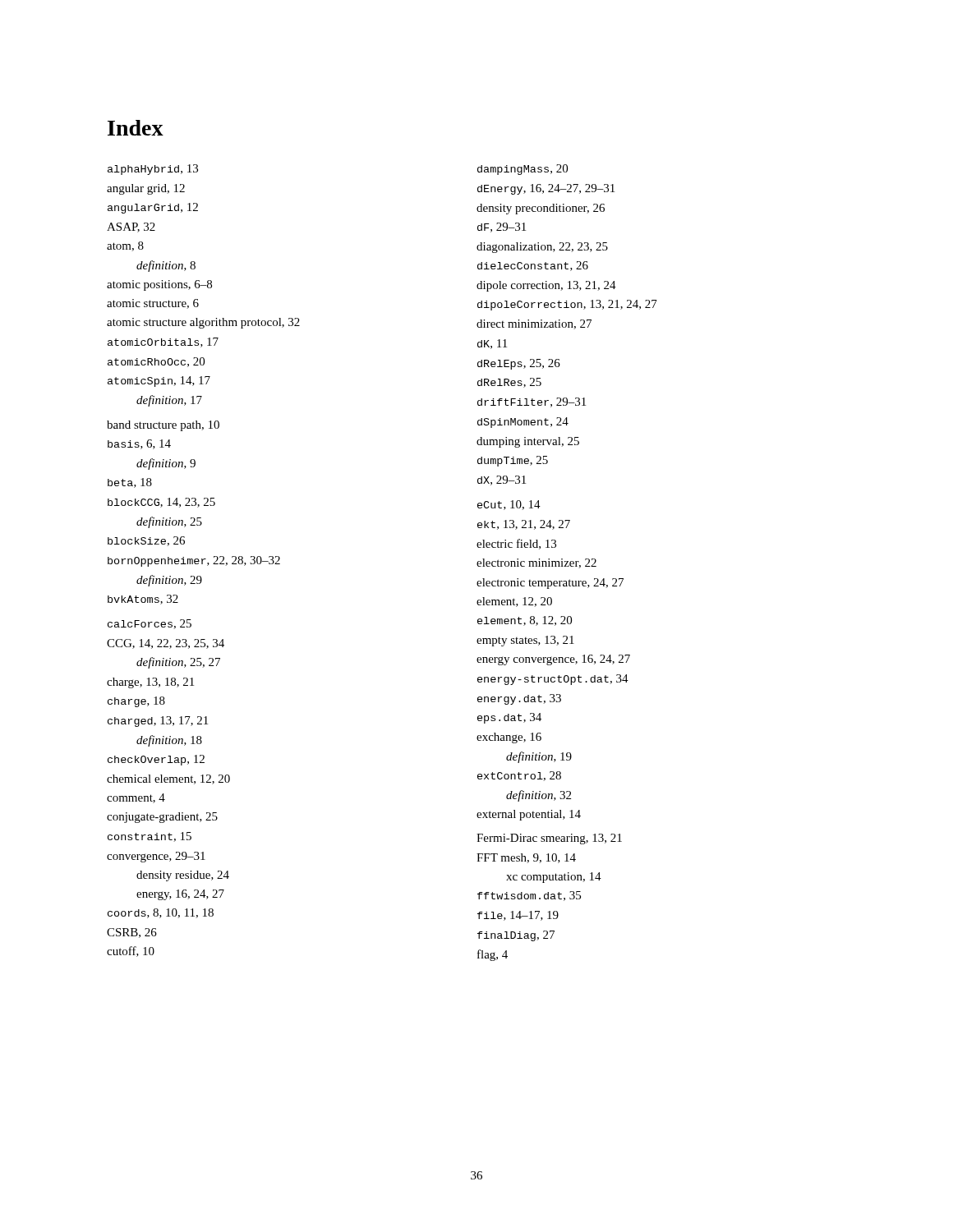Navigate to the element starting "atomicOrbitals, 17"
This screenshot has height=1232, width=953.
point(163,342)
